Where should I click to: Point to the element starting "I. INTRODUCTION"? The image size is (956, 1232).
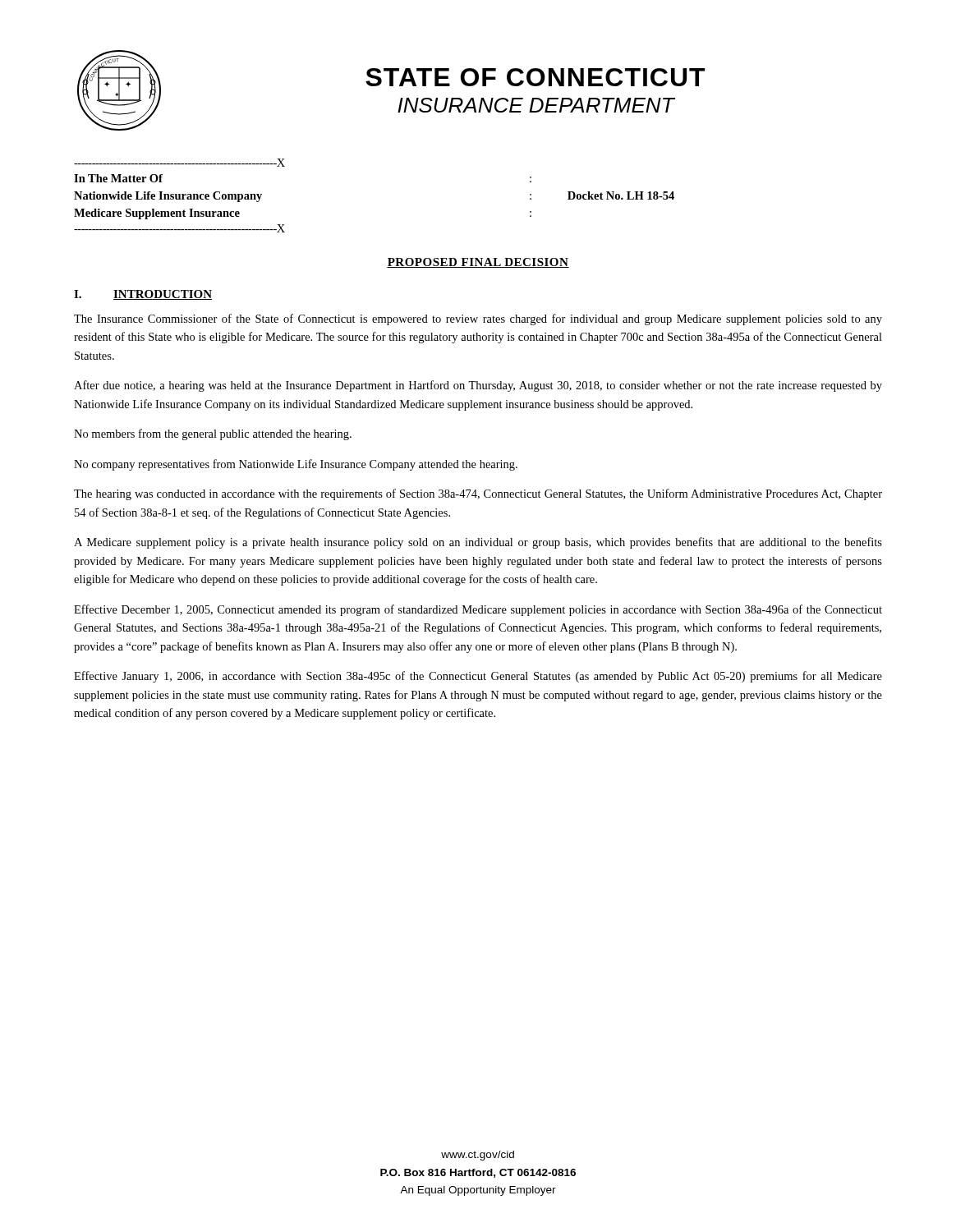click(x=143, y=294)
